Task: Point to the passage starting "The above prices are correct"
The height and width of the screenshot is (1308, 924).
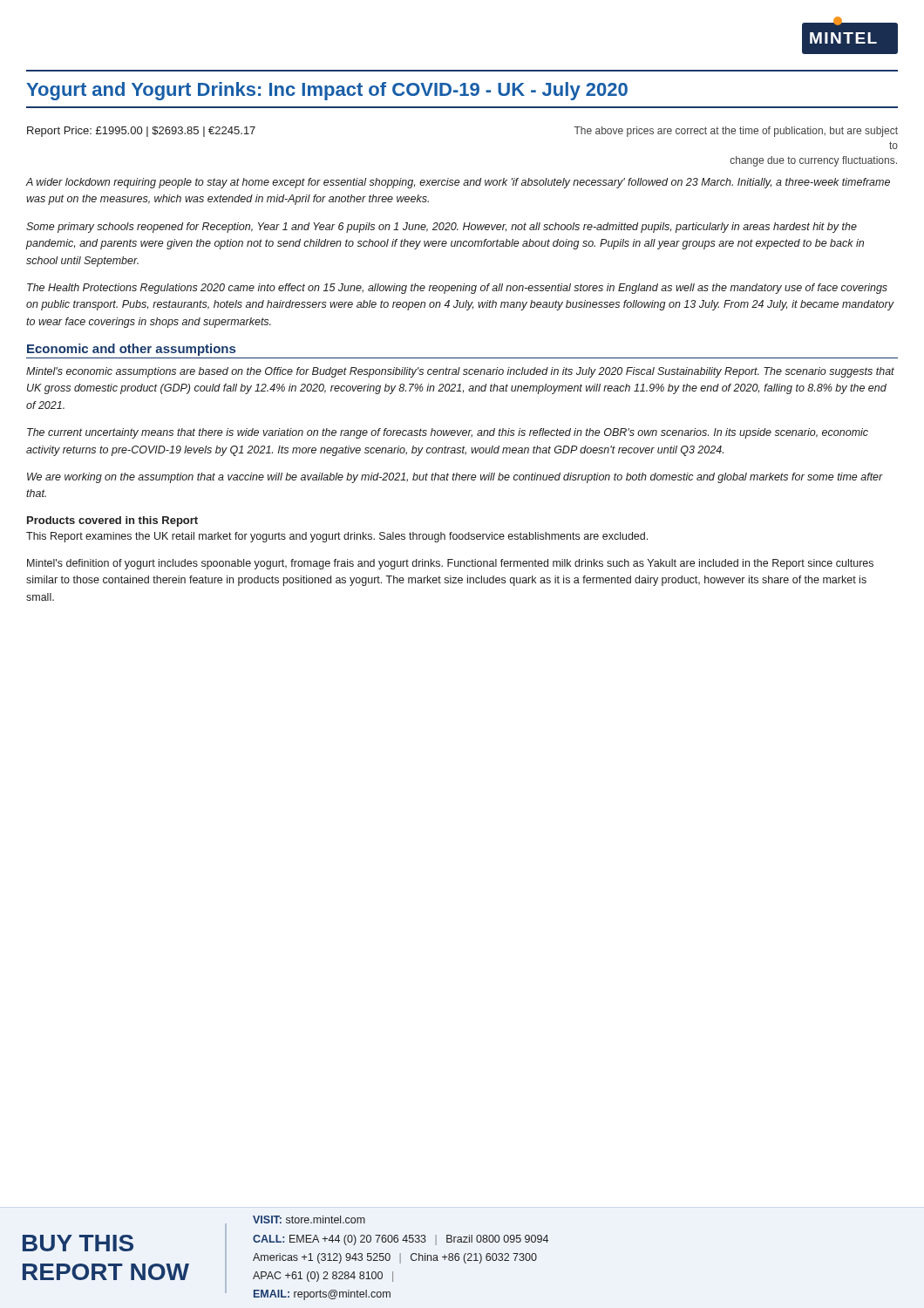Action: pos(736,145)
